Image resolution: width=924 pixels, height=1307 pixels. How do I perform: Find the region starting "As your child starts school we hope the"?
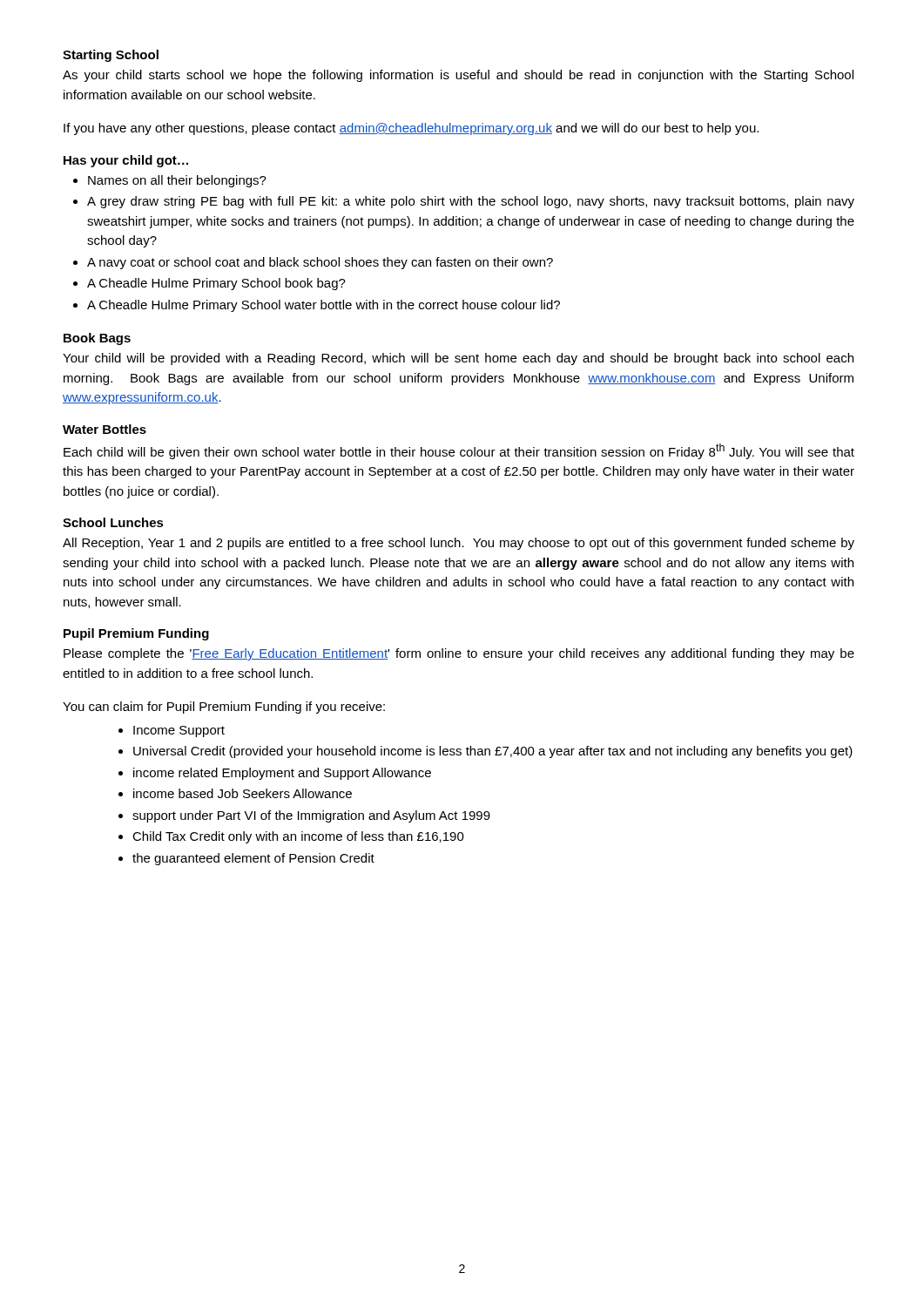[x=459, y=84]
